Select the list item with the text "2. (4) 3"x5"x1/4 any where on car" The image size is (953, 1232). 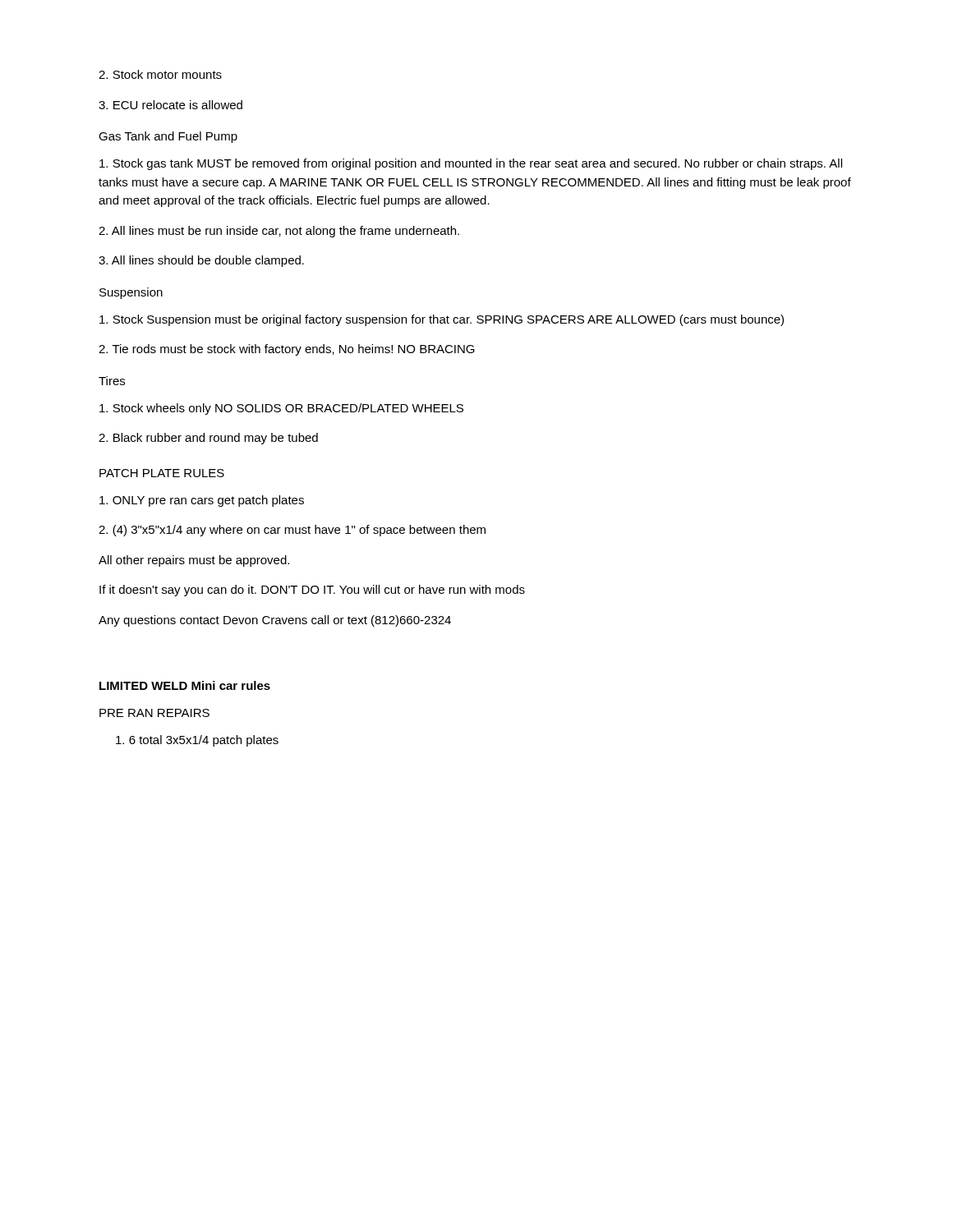click(292, 529)
